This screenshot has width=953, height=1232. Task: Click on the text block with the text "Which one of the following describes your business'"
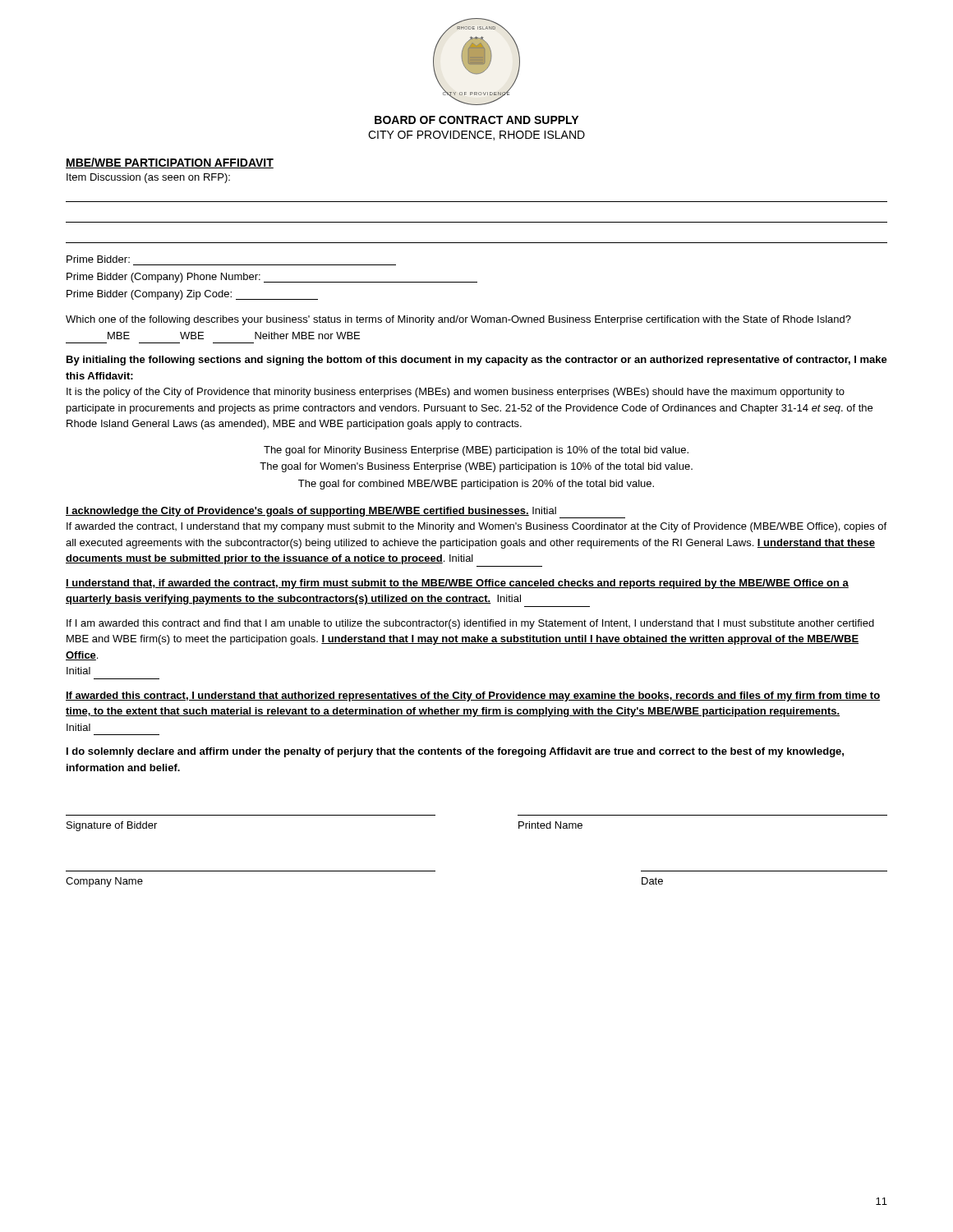point(463,328)
